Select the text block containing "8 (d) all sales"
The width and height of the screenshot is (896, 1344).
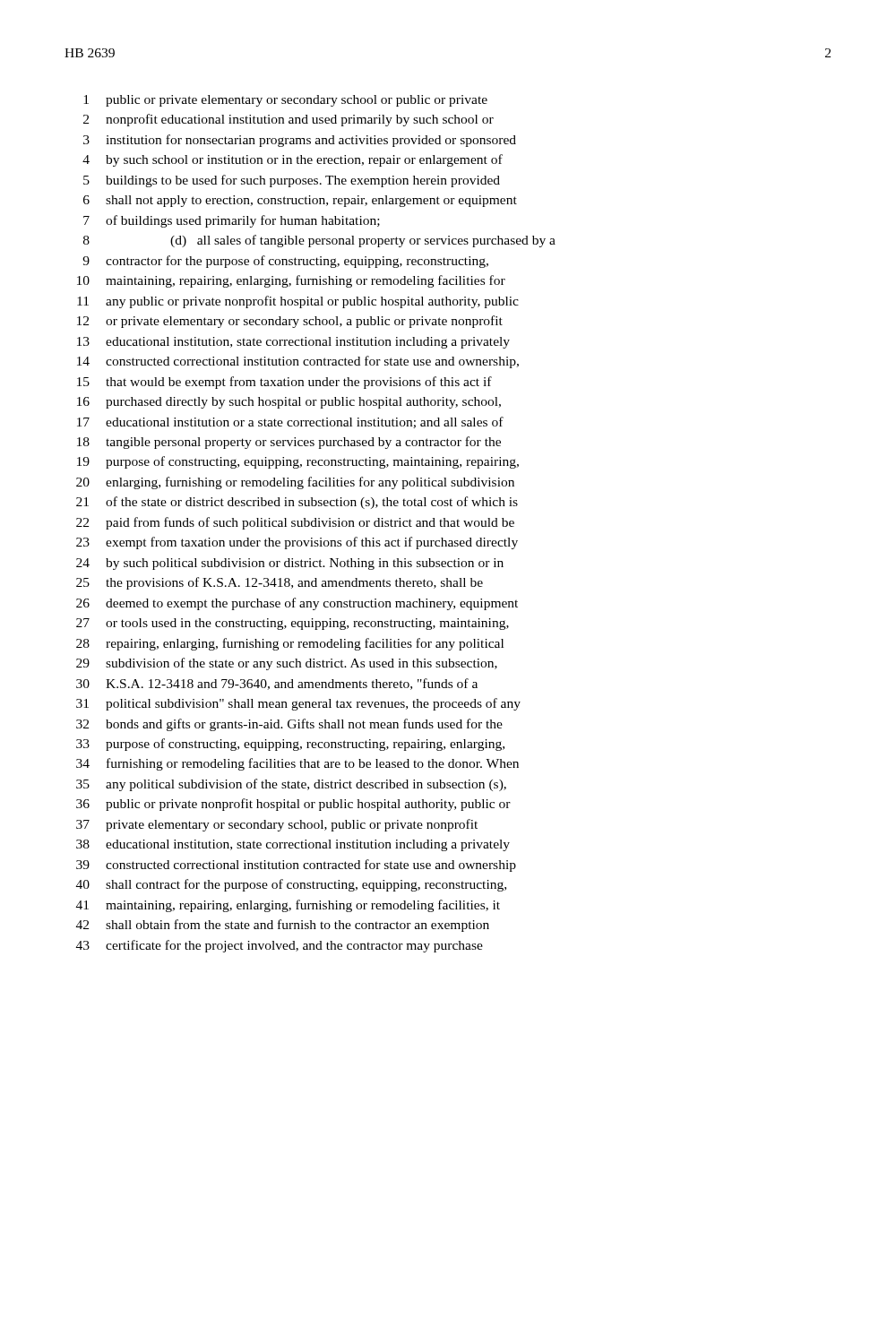click(448, 593)
